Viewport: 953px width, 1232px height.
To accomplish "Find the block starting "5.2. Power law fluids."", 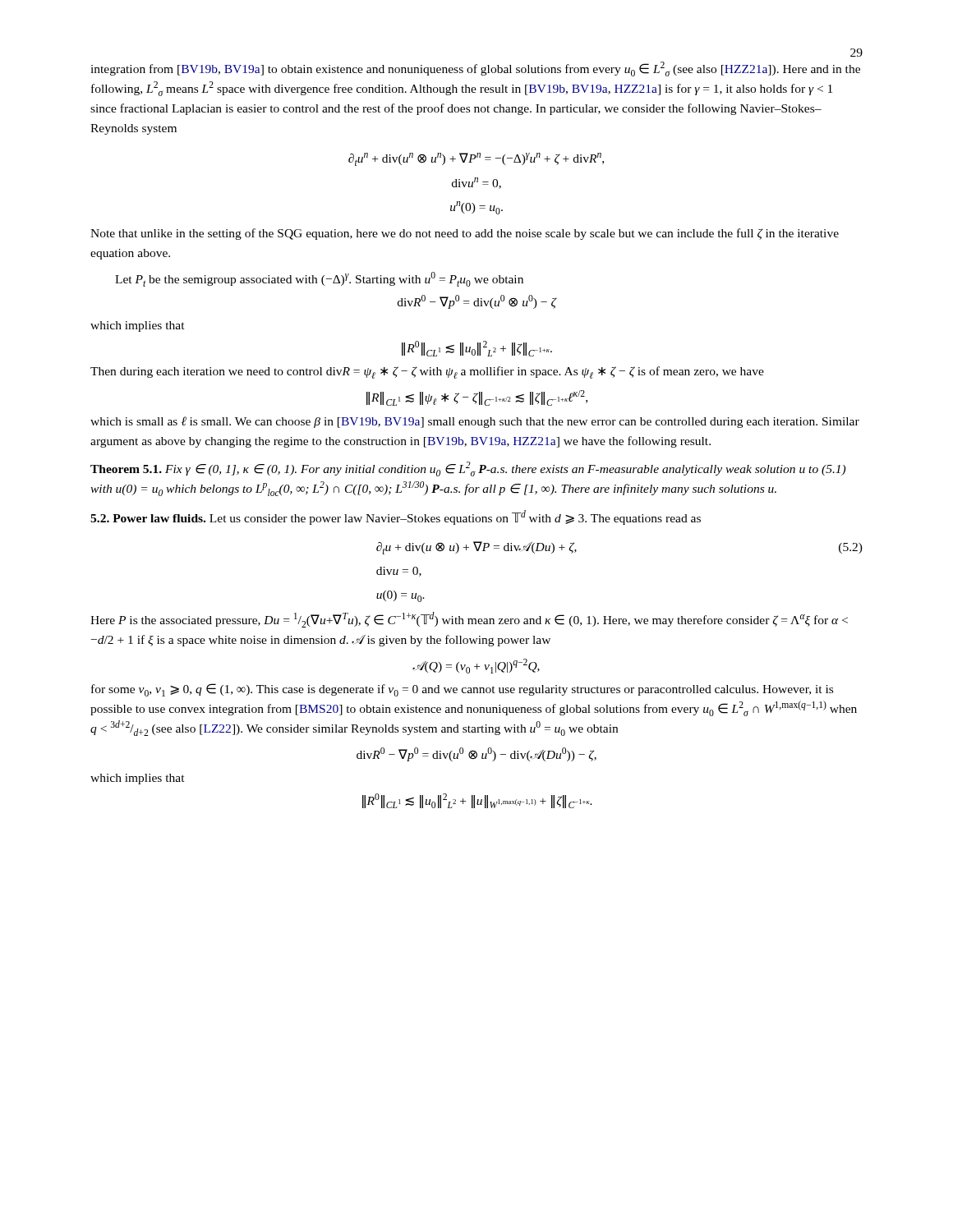I will tap(148, 518).
